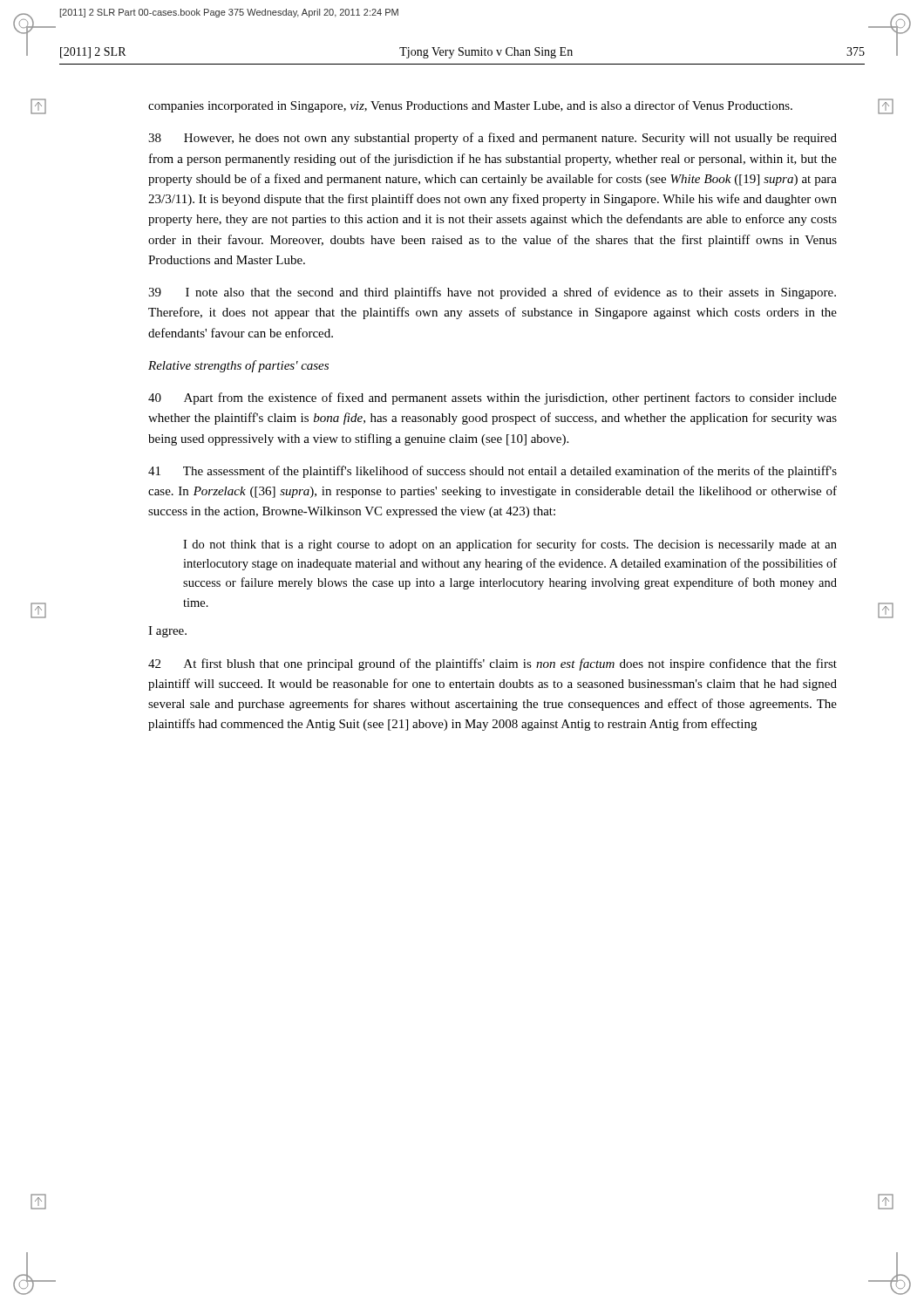
Task: Locate the text starting "39 I note also"
Action: click(x=493, y=311)
